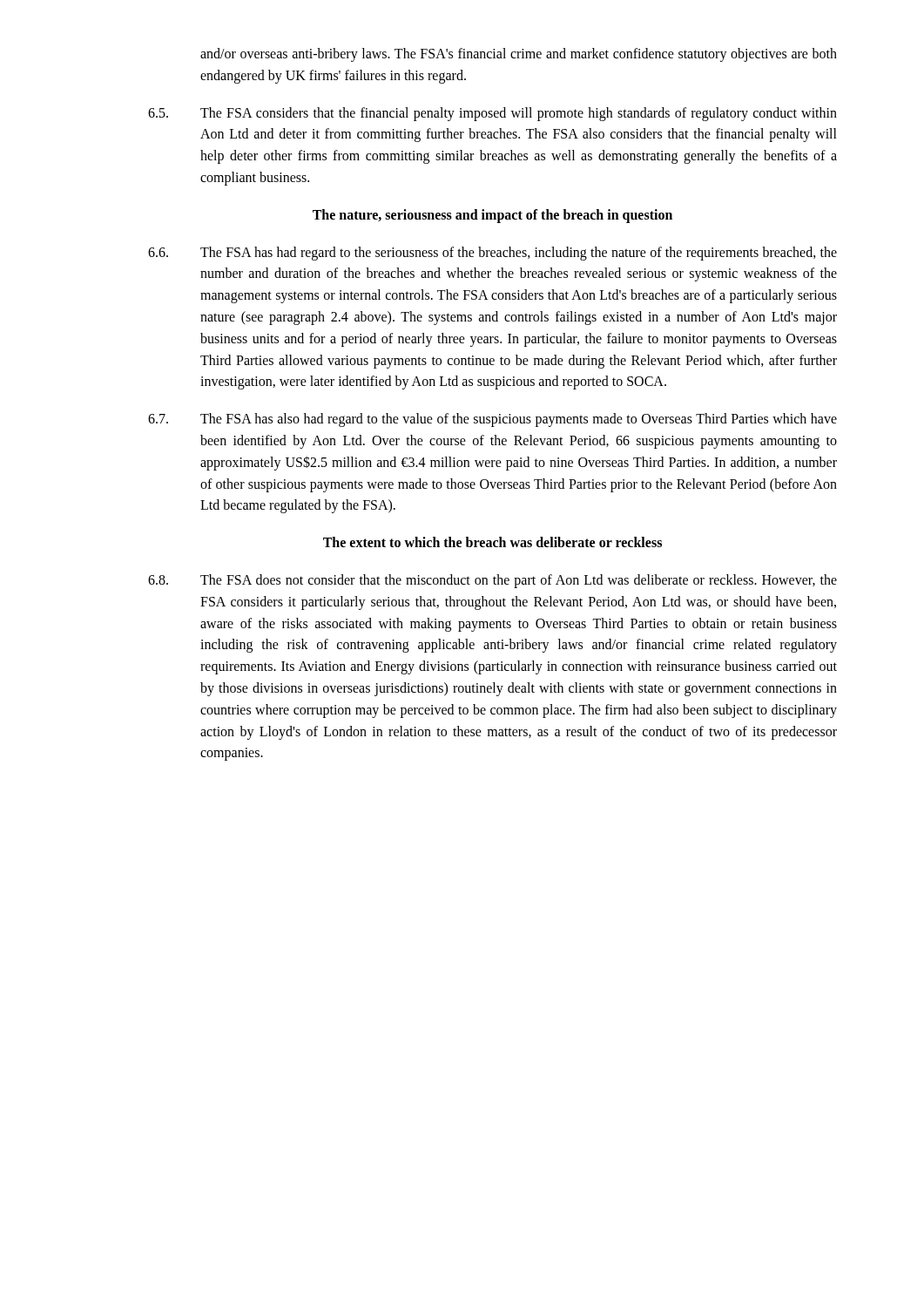Screen dimensions: 1307x924
Task: Click the section header that begins "The nature, seriousness and impact"
Action: click(492, 215)
